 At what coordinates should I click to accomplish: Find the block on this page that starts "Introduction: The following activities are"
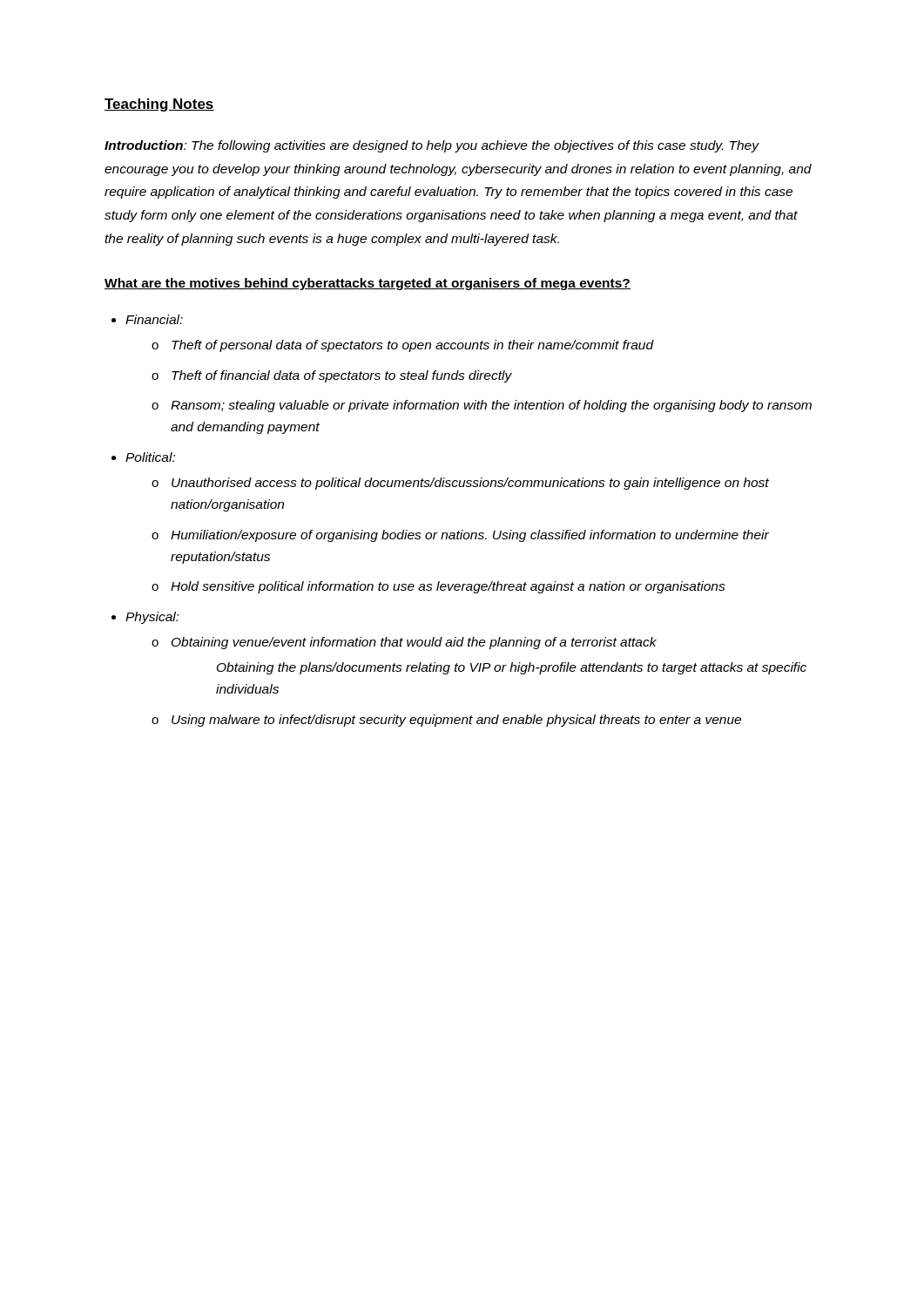tap(462, 192)
